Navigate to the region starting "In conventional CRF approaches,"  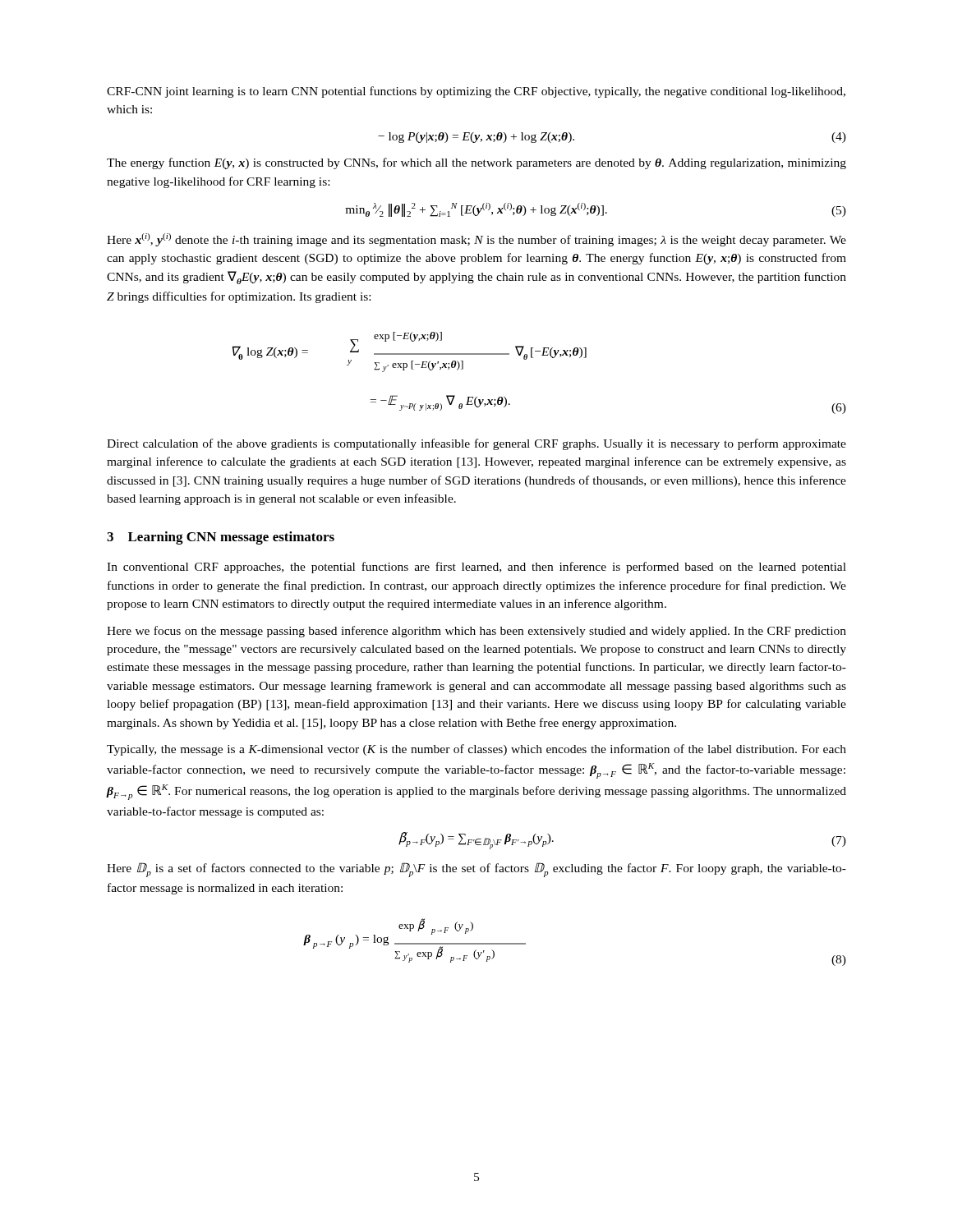coord(476,585)
